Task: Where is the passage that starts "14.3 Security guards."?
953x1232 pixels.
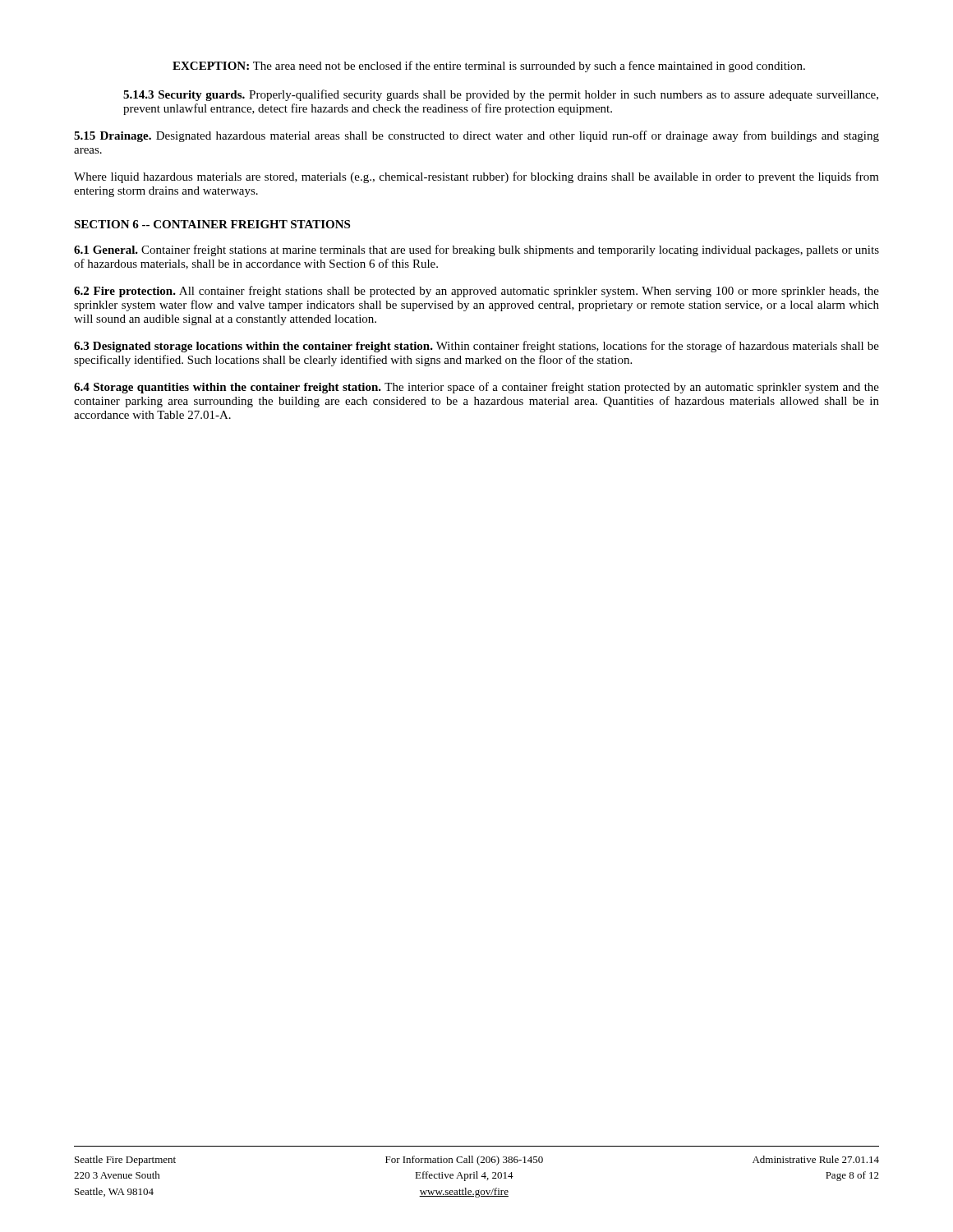Action: click(501, 101)
